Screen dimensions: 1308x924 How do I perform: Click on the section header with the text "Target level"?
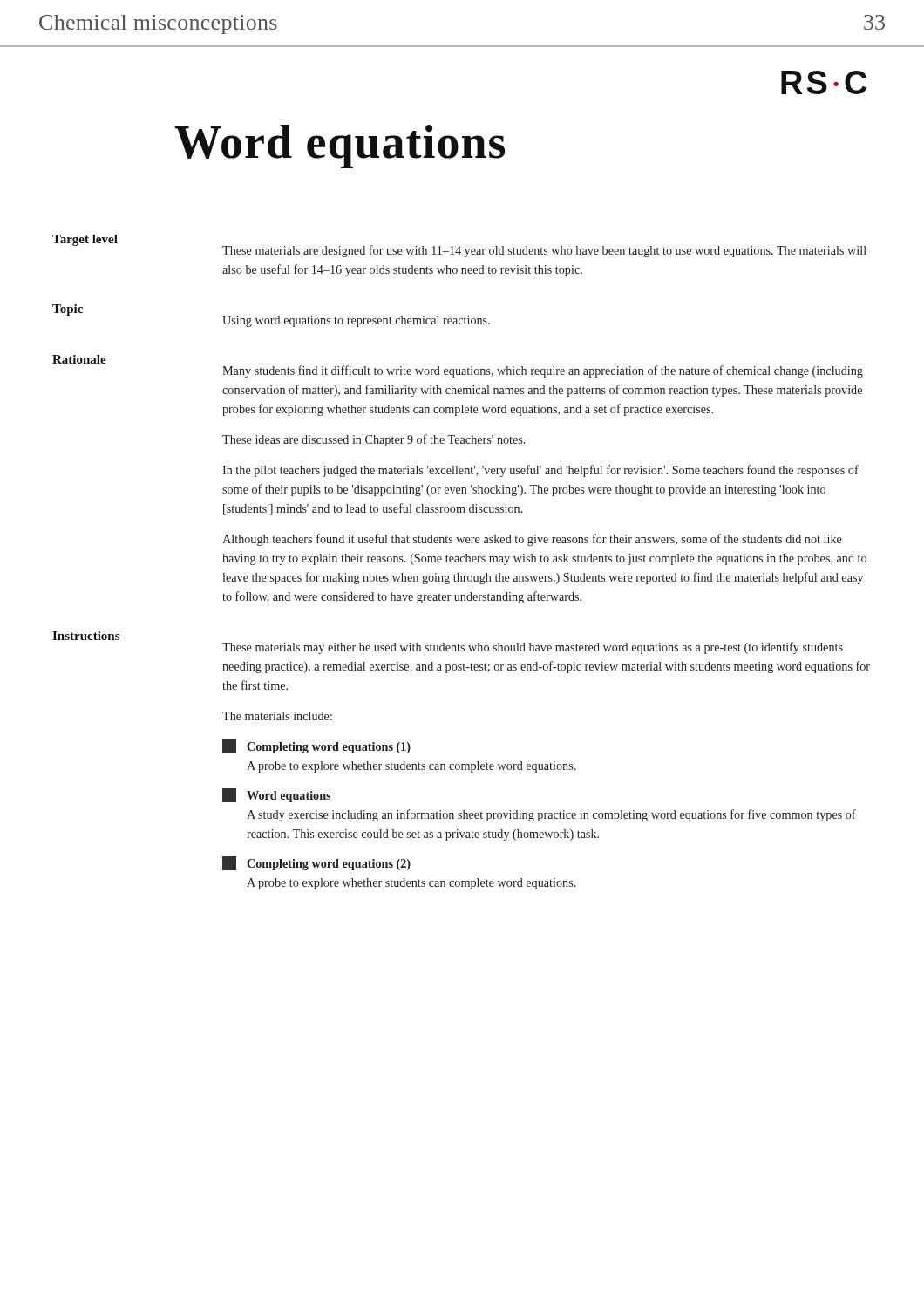[x=85, y=239]
